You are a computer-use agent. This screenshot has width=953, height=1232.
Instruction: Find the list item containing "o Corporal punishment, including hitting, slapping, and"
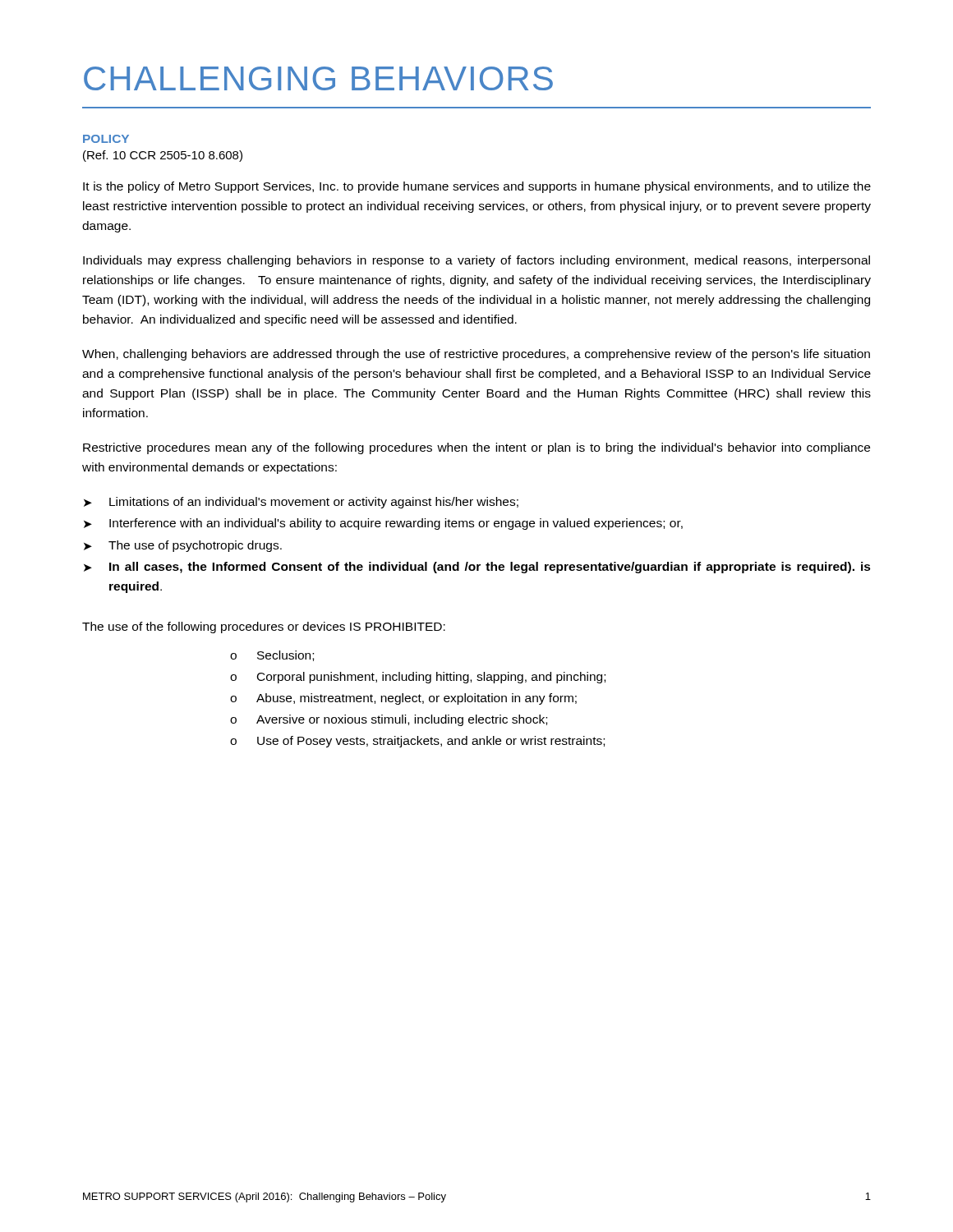(x=418, y=677)
